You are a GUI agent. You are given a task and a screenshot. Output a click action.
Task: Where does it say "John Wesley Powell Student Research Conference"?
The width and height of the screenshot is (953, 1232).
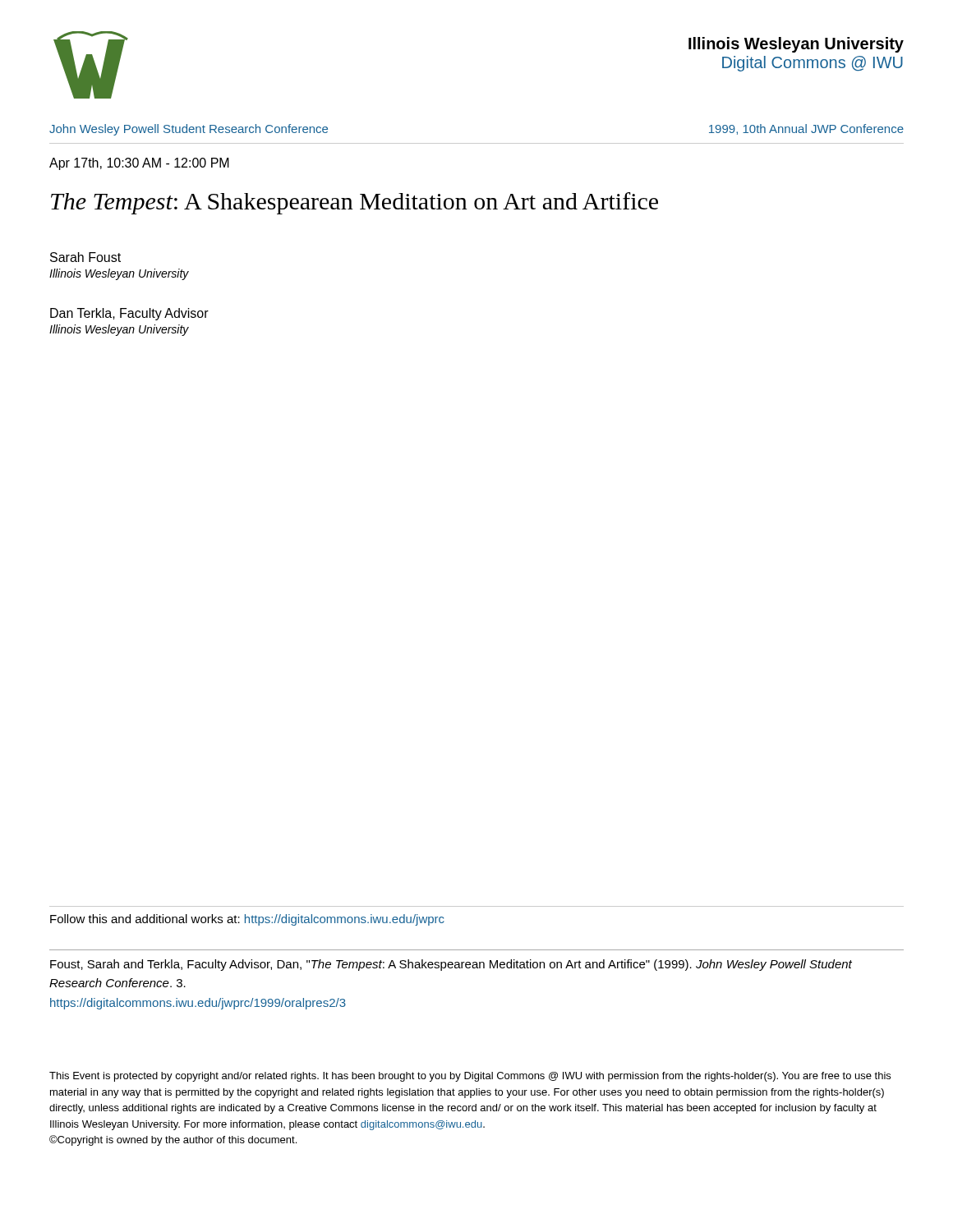(x=189, y=129)
